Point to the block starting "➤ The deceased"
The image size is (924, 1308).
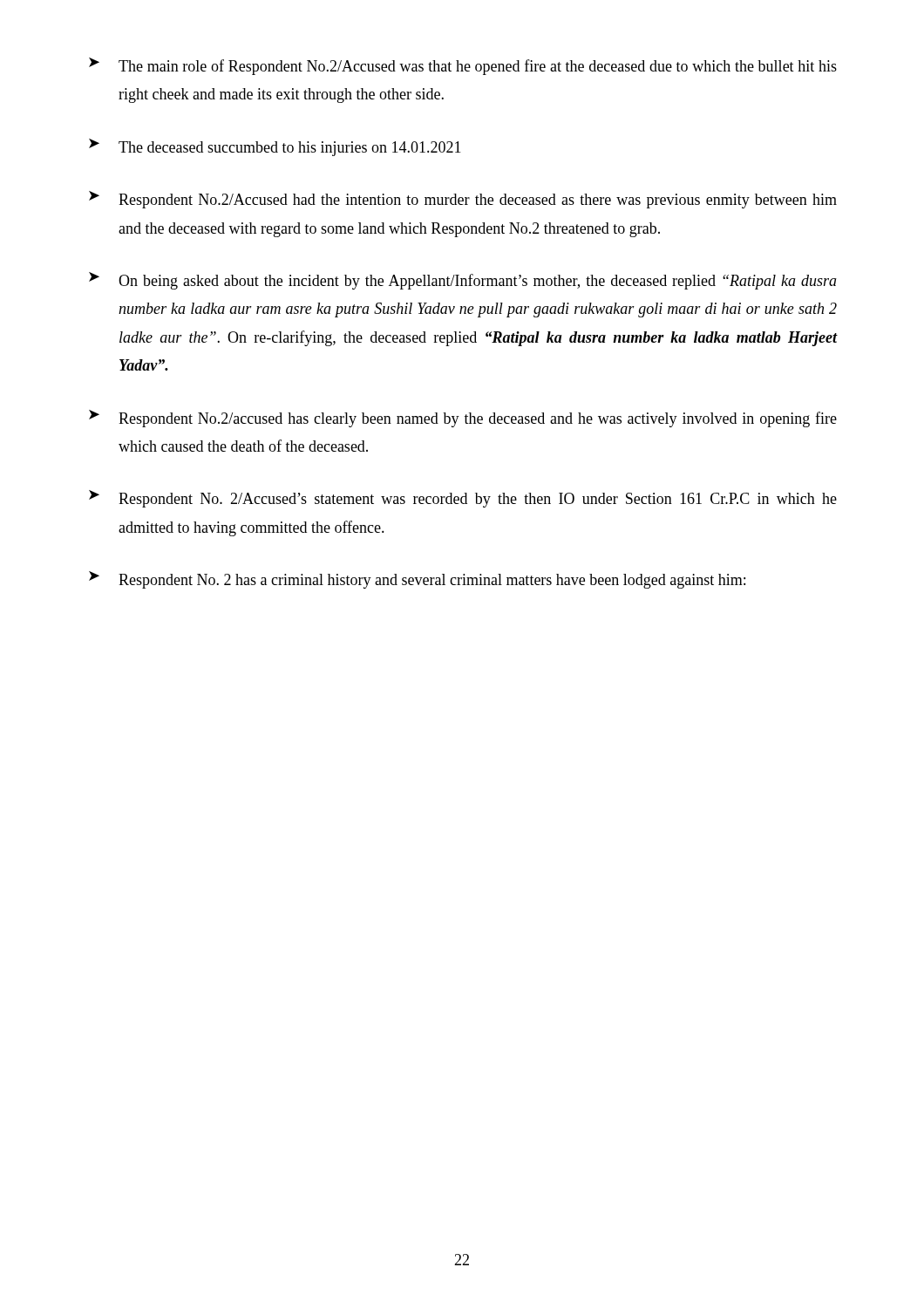click(462, 147)
